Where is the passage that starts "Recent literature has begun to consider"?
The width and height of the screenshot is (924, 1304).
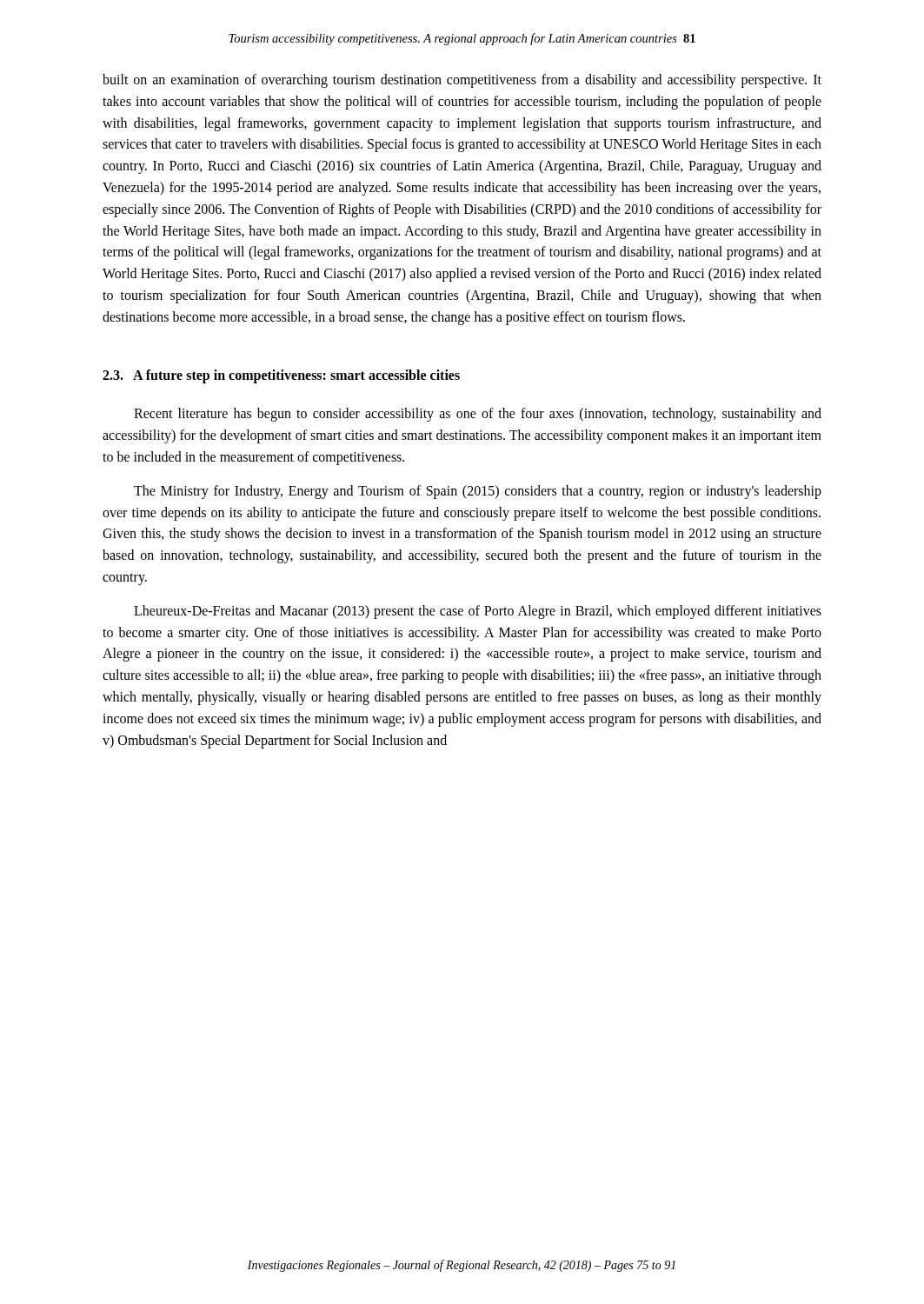[x=462, y=435]
